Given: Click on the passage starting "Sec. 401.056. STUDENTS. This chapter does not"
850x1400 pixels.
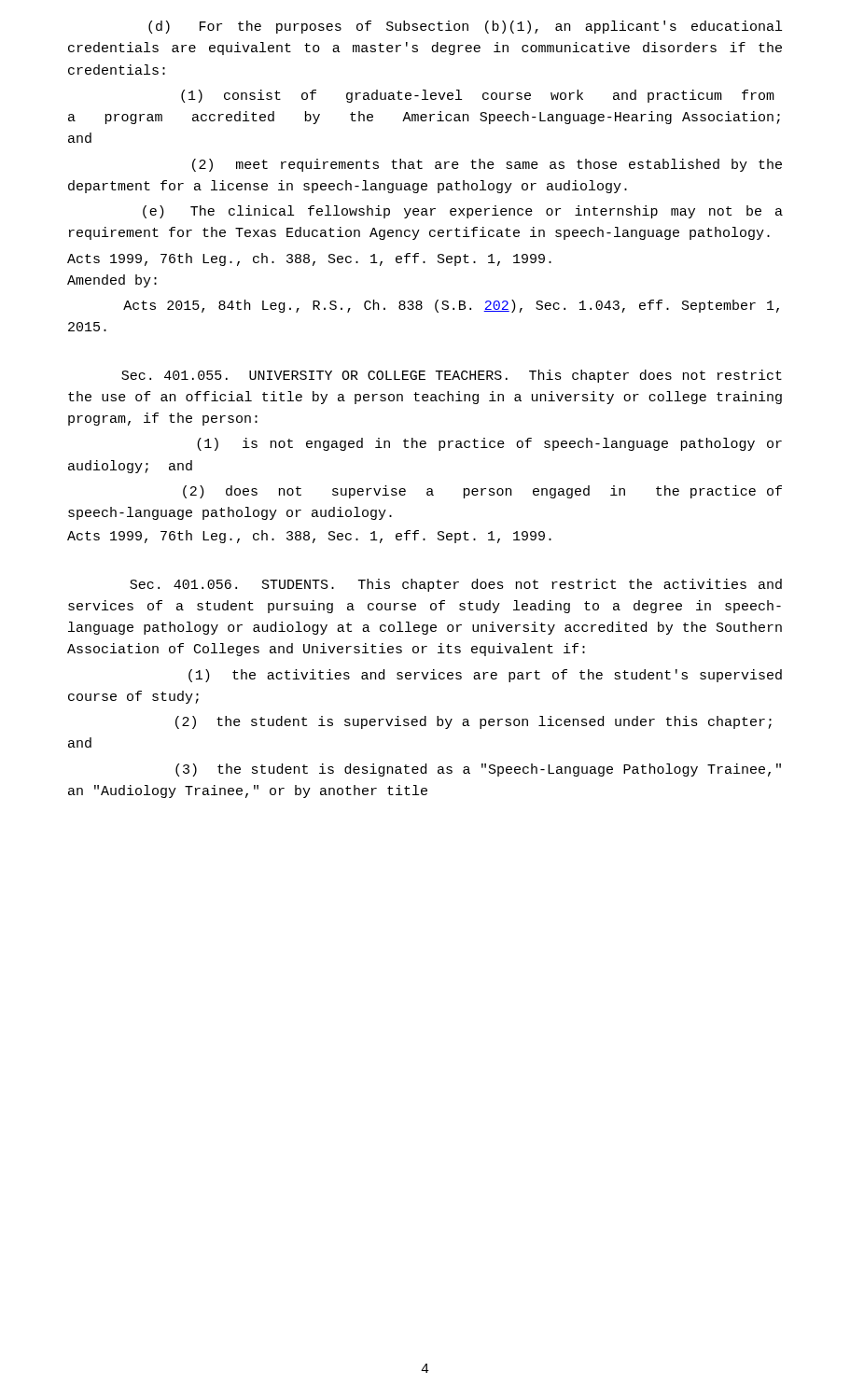Looking at the screenshot, I should coord(425,618).
